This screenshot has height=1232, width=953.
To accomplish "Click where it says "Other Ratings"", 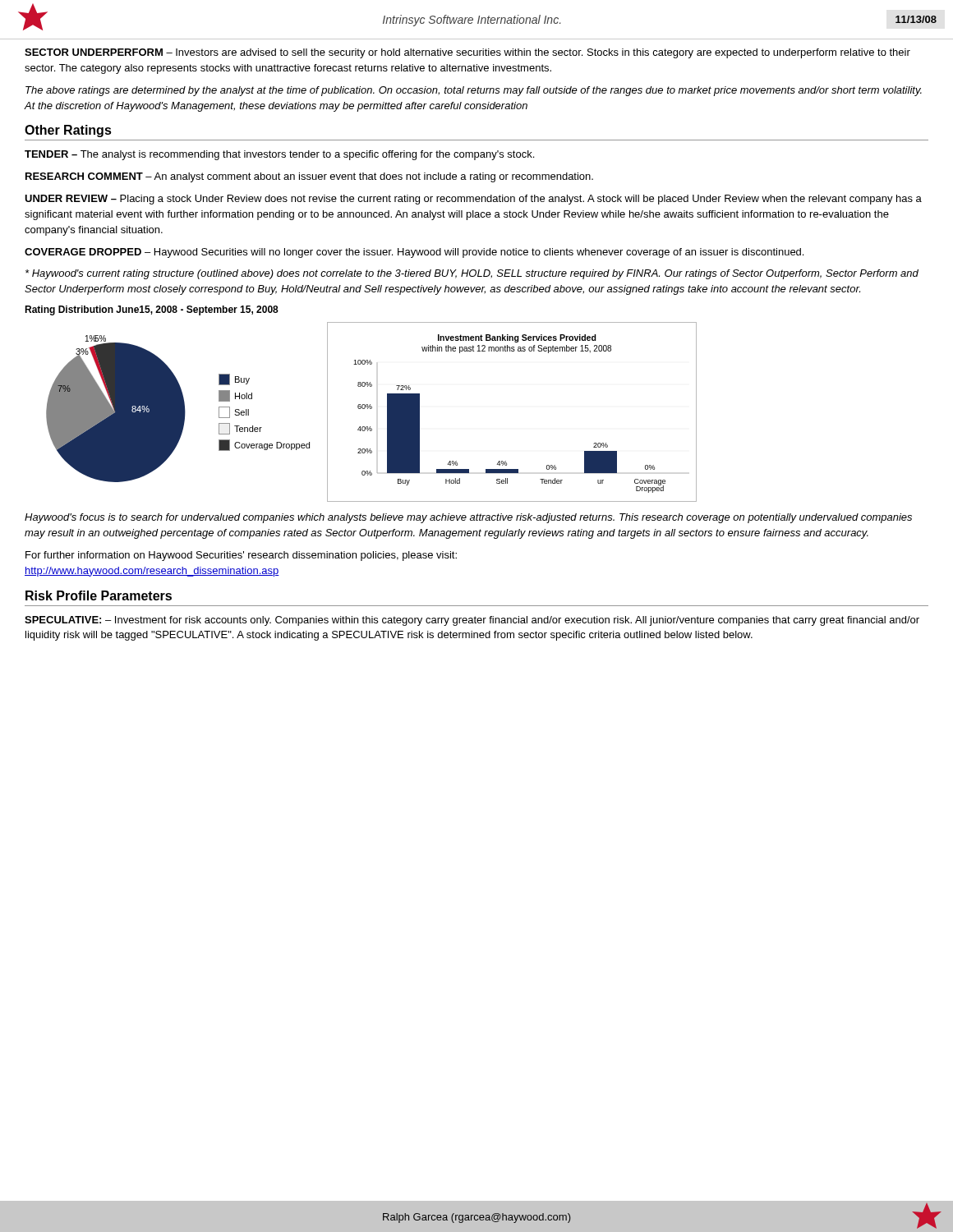I will 68,130.
